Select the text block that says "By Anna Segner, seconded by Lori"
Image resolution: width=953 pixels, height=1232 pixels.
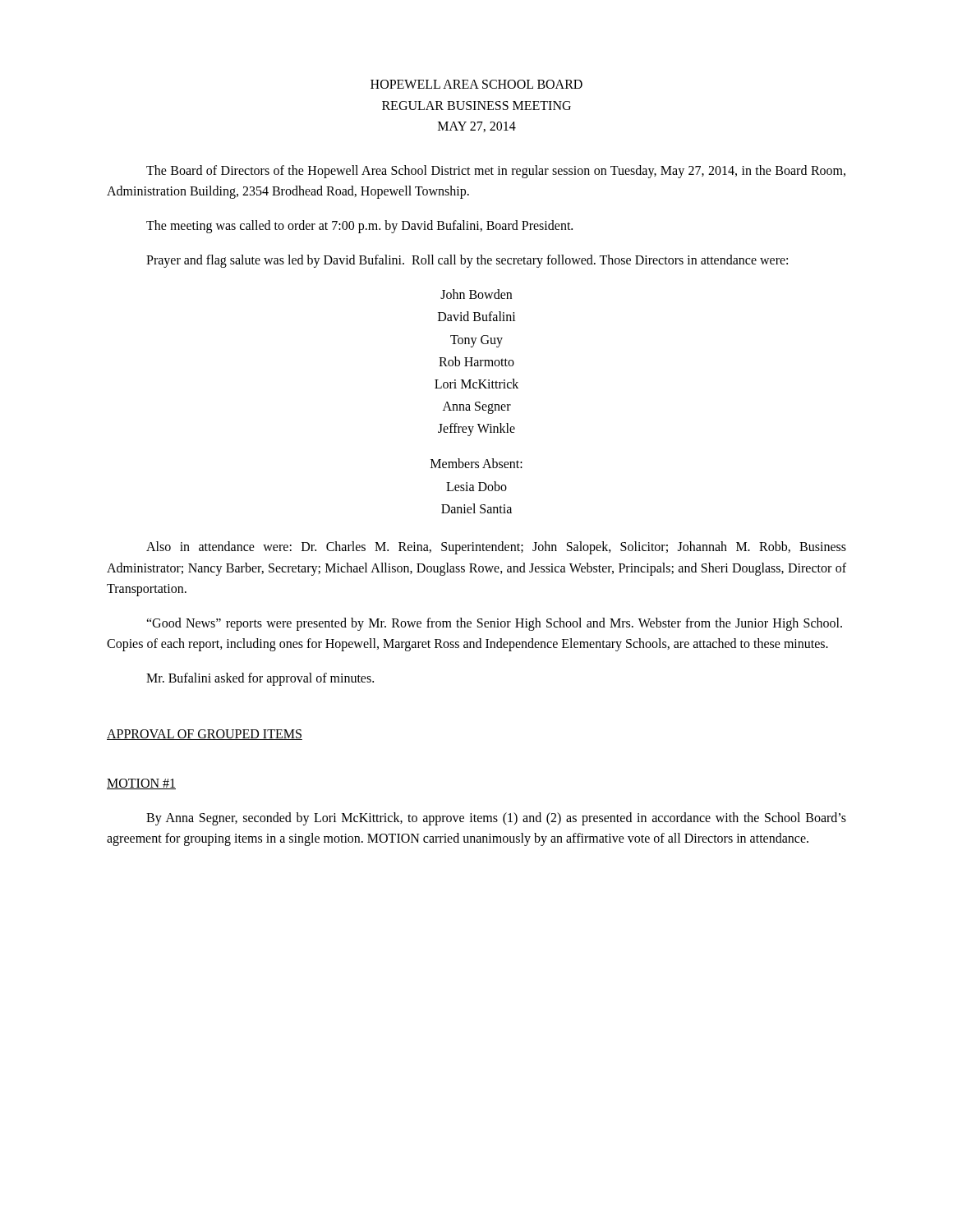pos(476,828)
